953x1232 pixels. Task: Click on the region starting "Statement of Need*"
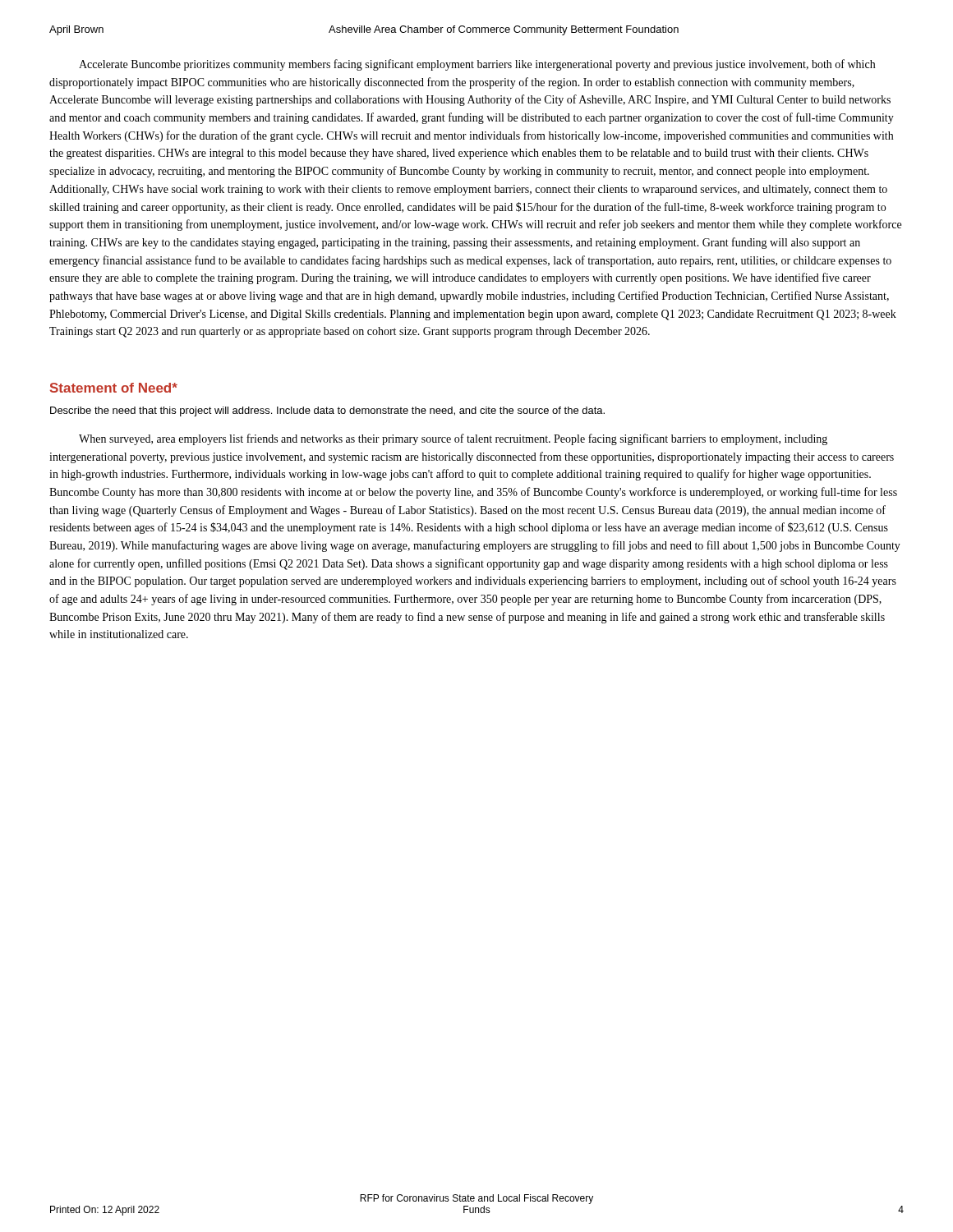point(114,388)
